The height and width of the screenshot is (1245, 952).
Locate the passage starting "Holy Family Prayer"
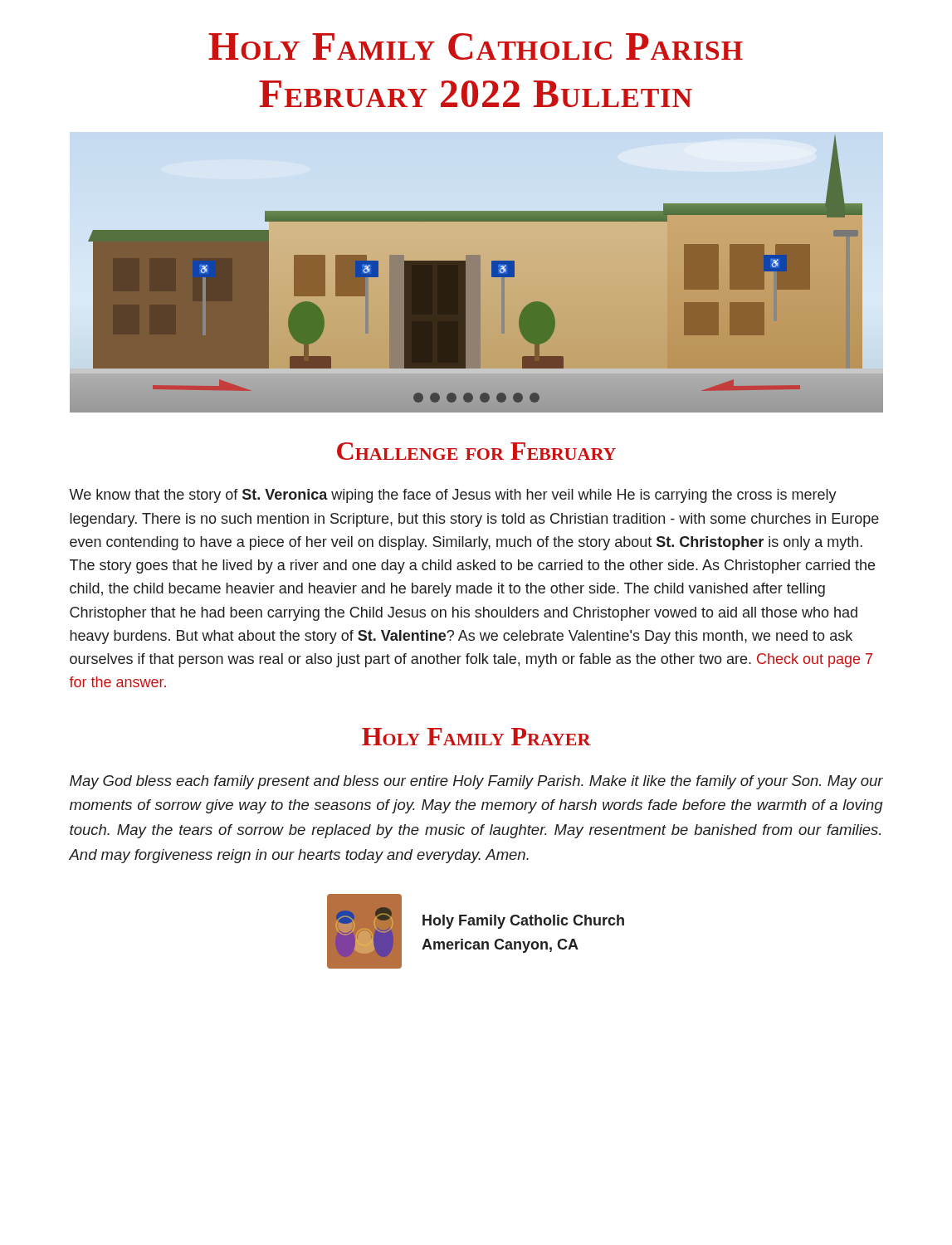476,736
